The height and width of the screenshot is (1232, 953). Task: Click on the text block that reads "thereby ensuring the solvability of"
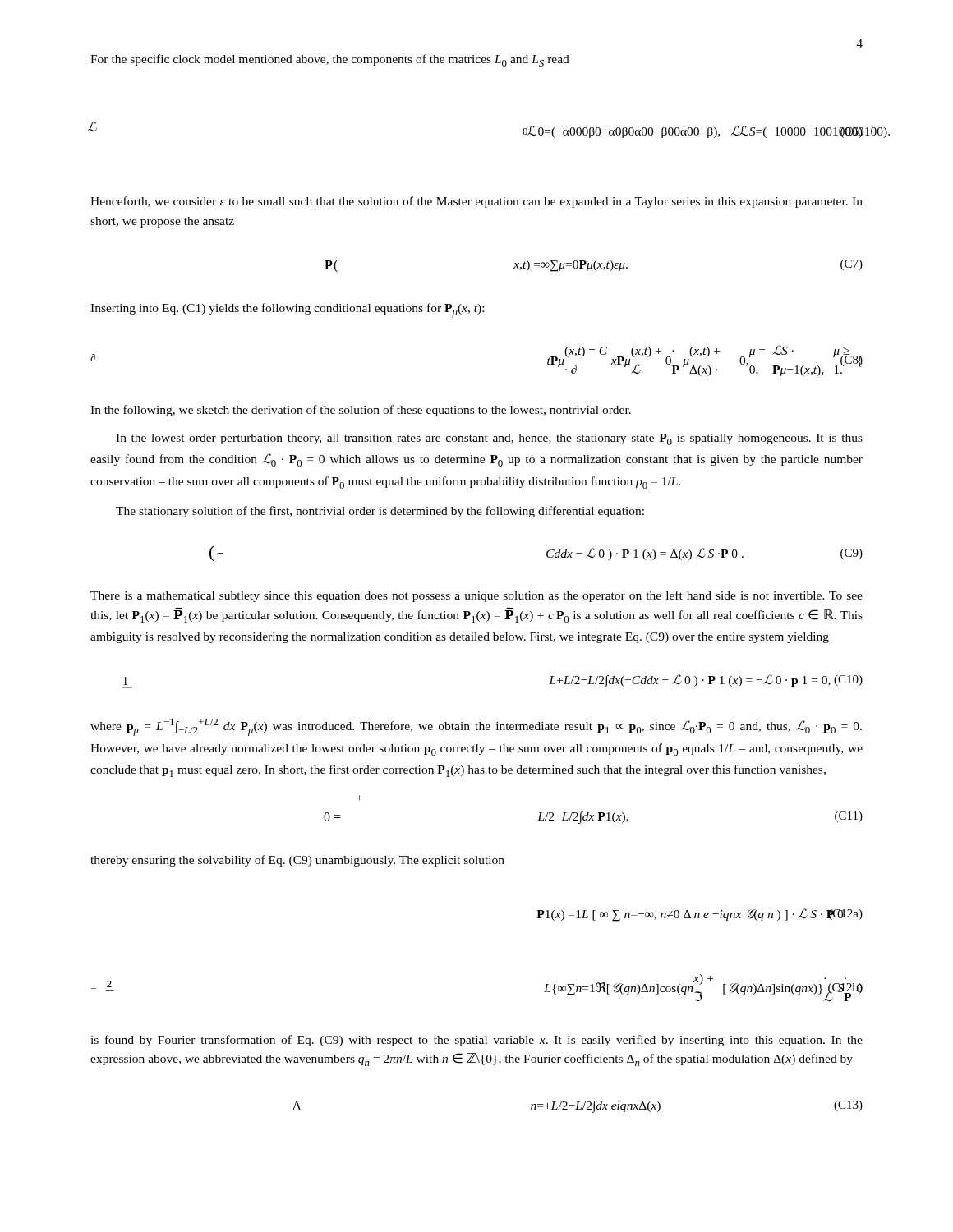pos(297,859)
